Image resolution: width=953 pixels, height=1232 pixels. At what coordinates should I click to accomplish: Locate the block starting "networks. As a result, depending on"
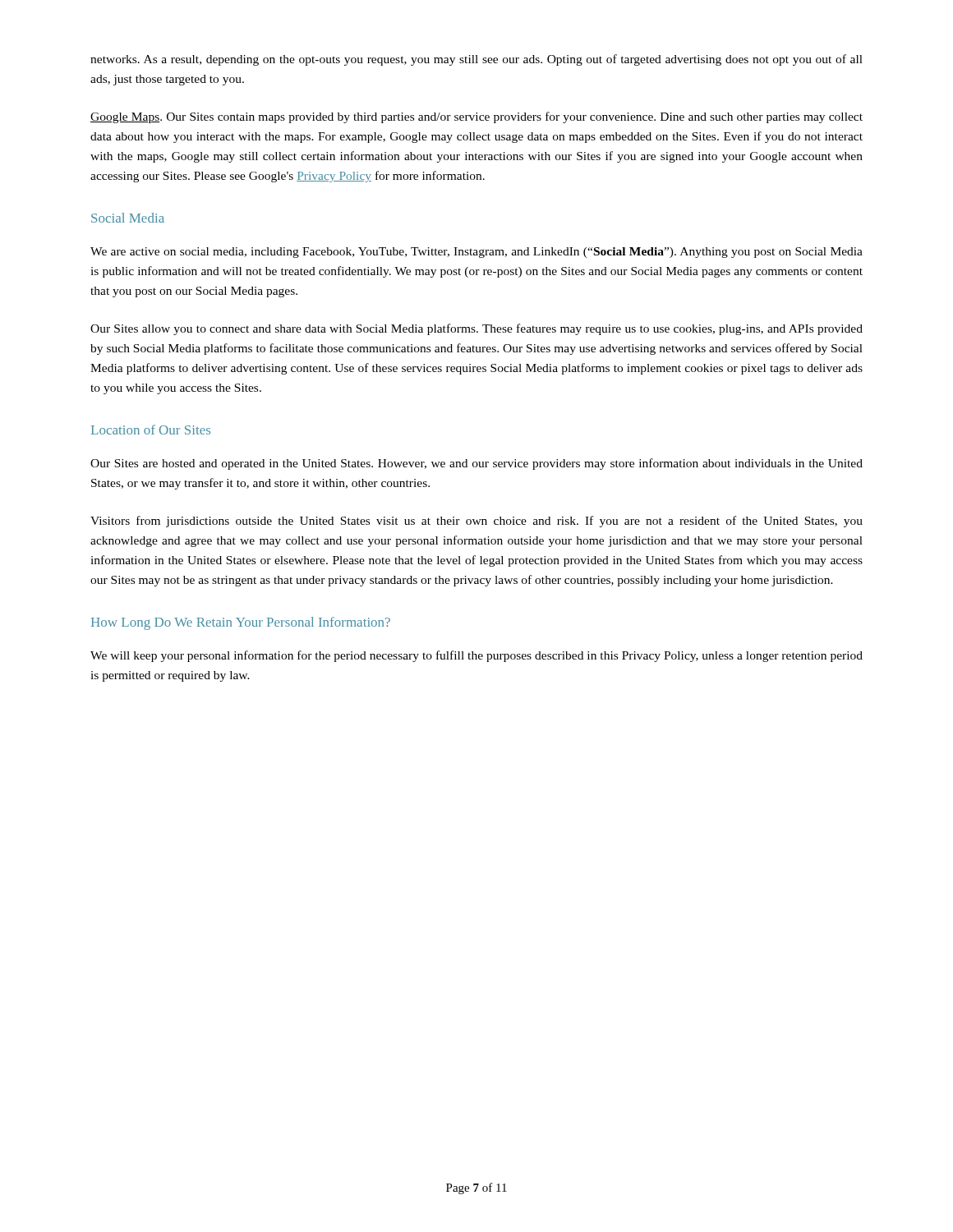coord(476,69)
